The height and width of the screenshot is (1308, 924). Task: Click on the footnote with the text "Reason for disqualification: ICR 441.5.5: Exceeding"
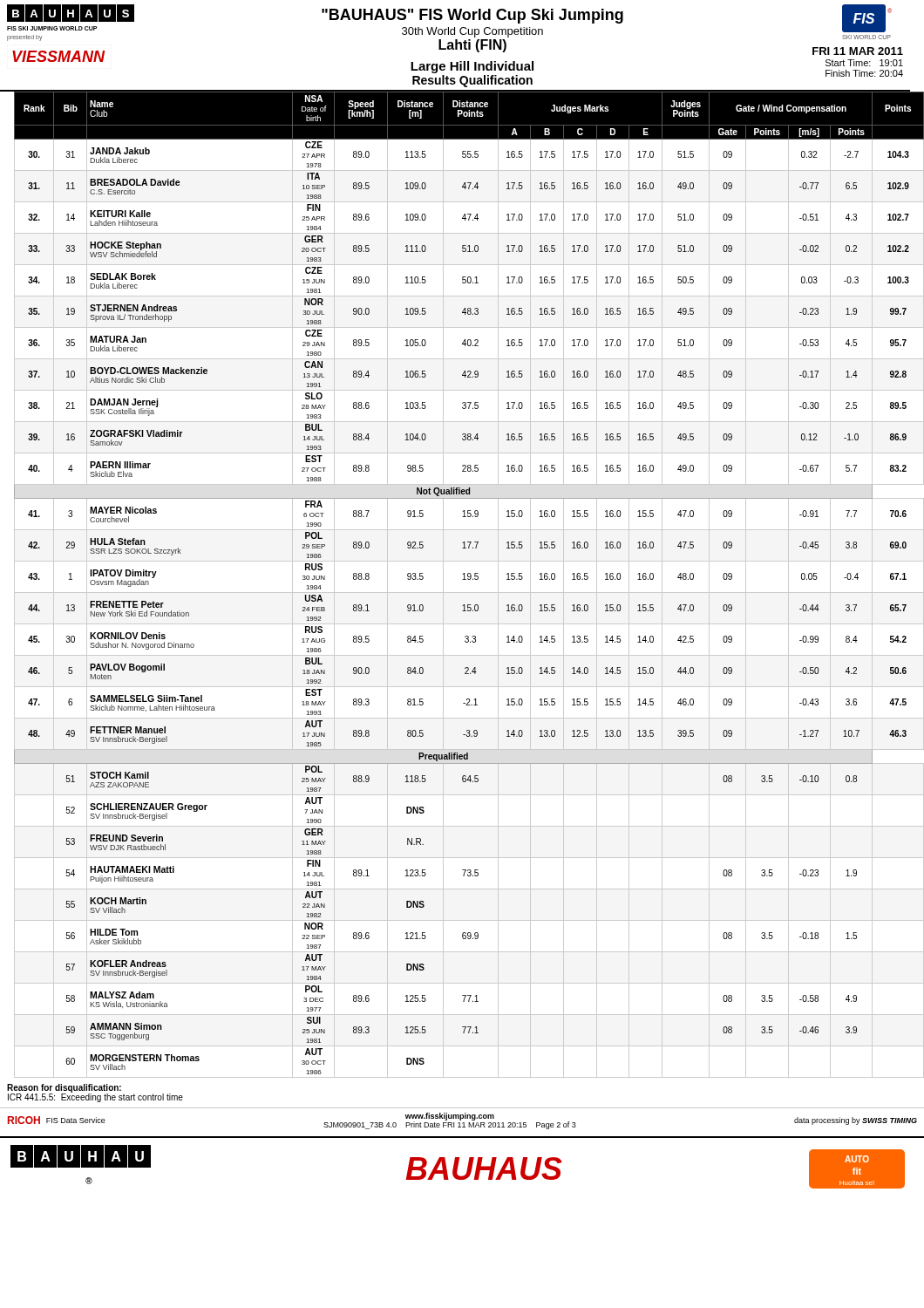pyautogui.click(x=95, y=1093)
